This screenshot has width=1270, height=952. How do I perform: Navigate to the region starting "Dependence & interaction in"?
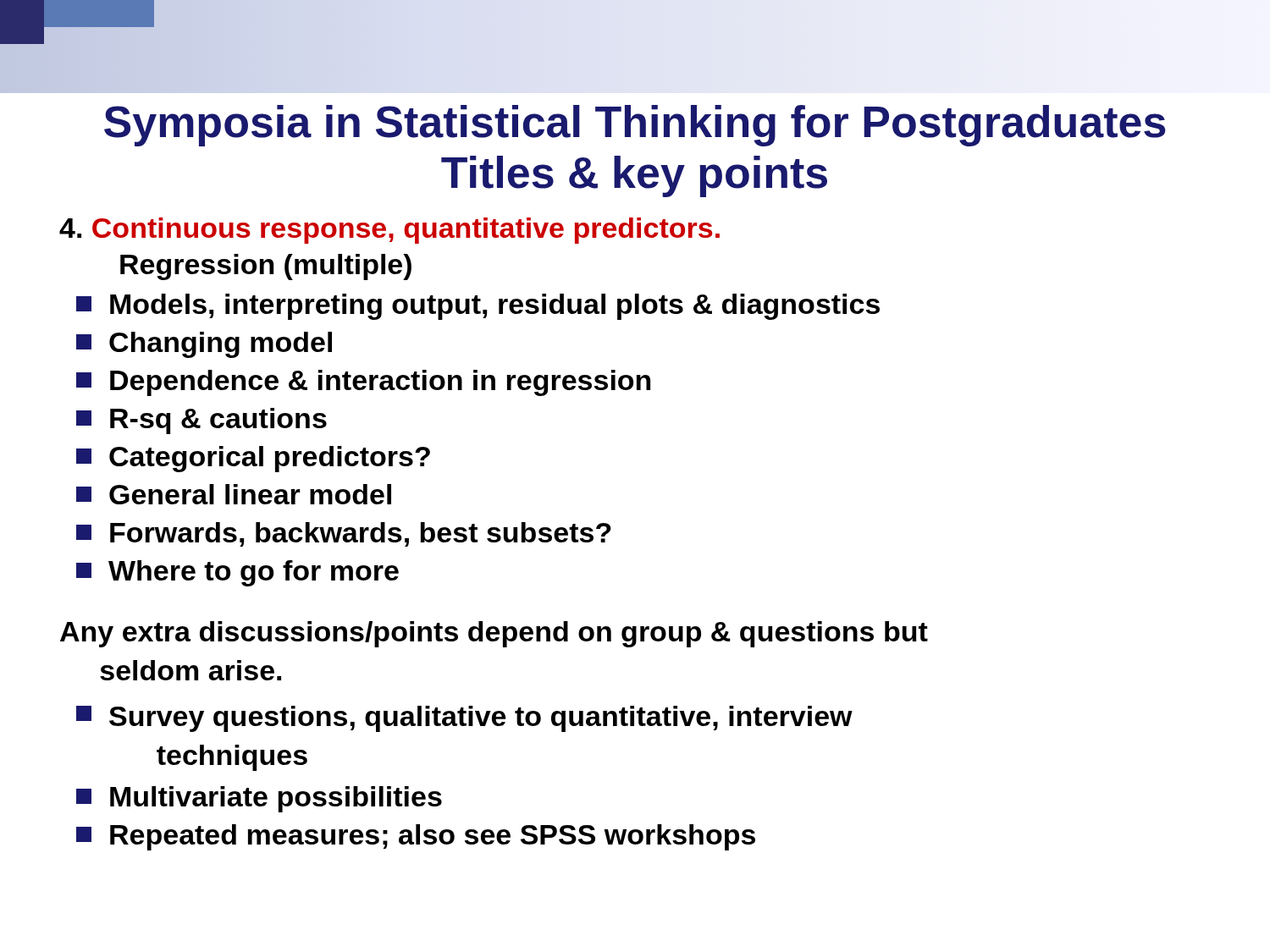(364, 380)
